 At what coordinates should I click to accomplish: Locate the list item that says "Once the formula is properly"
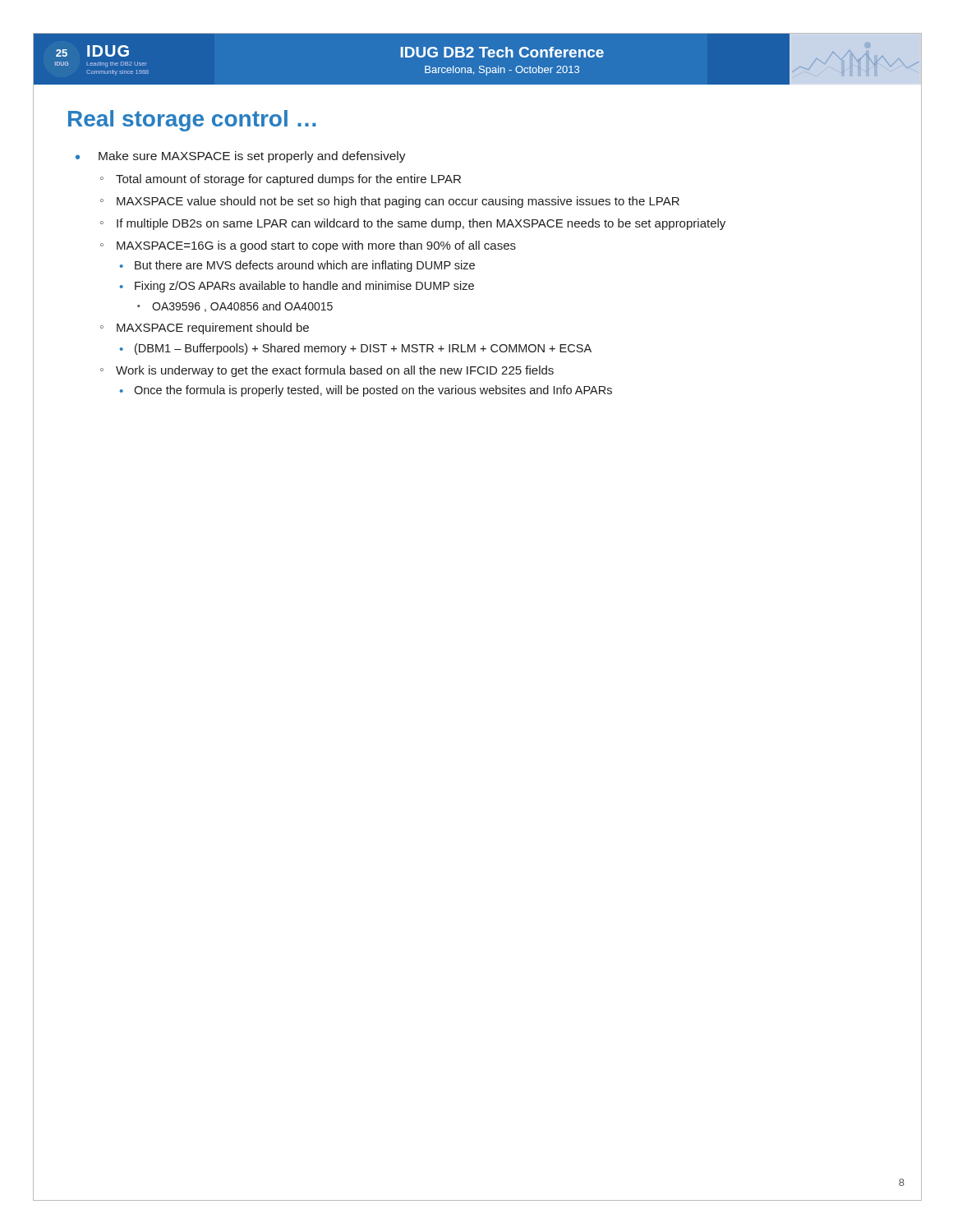(373, 390)
